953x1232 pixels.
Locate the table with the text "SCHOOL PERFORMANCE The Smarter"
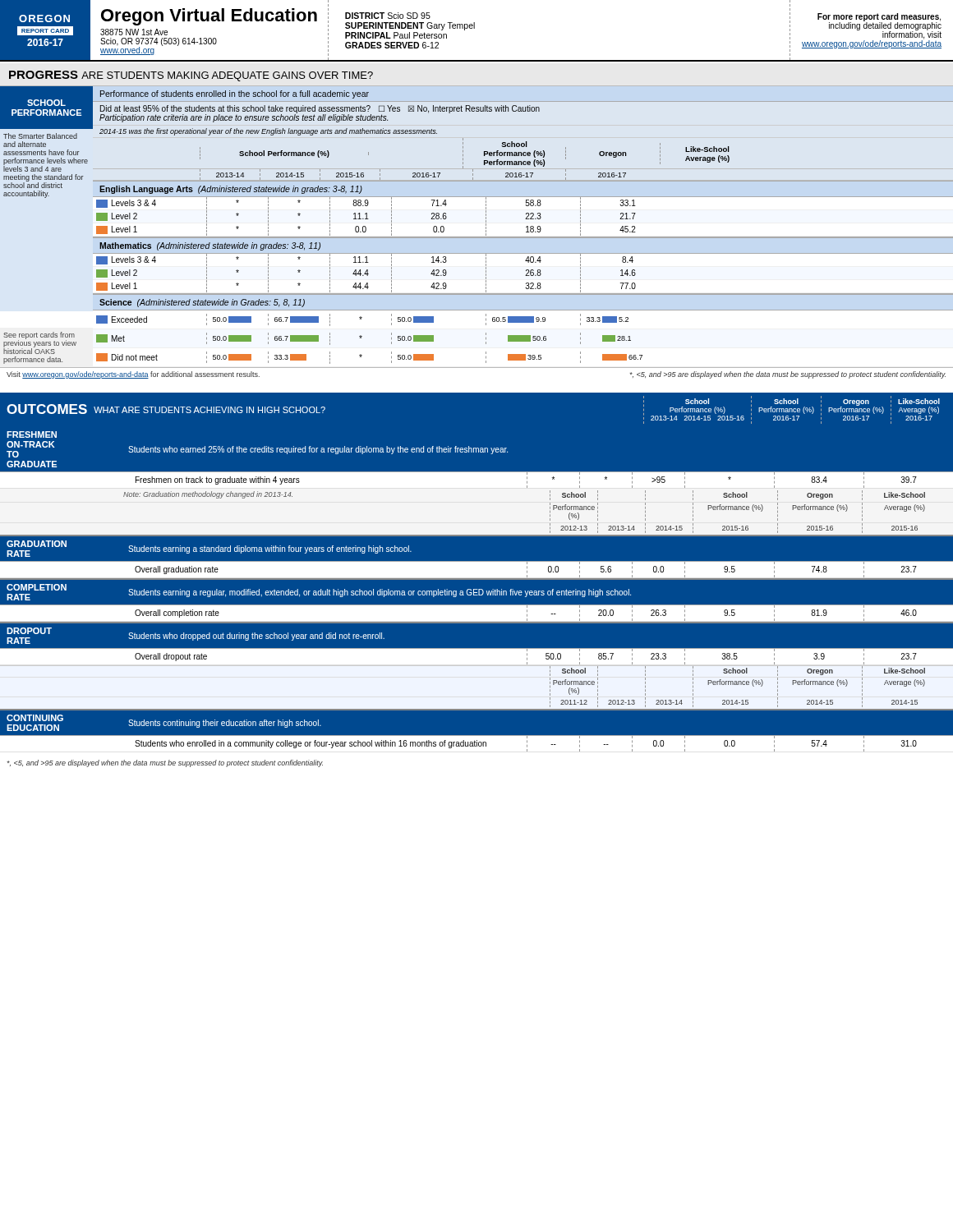476,227
